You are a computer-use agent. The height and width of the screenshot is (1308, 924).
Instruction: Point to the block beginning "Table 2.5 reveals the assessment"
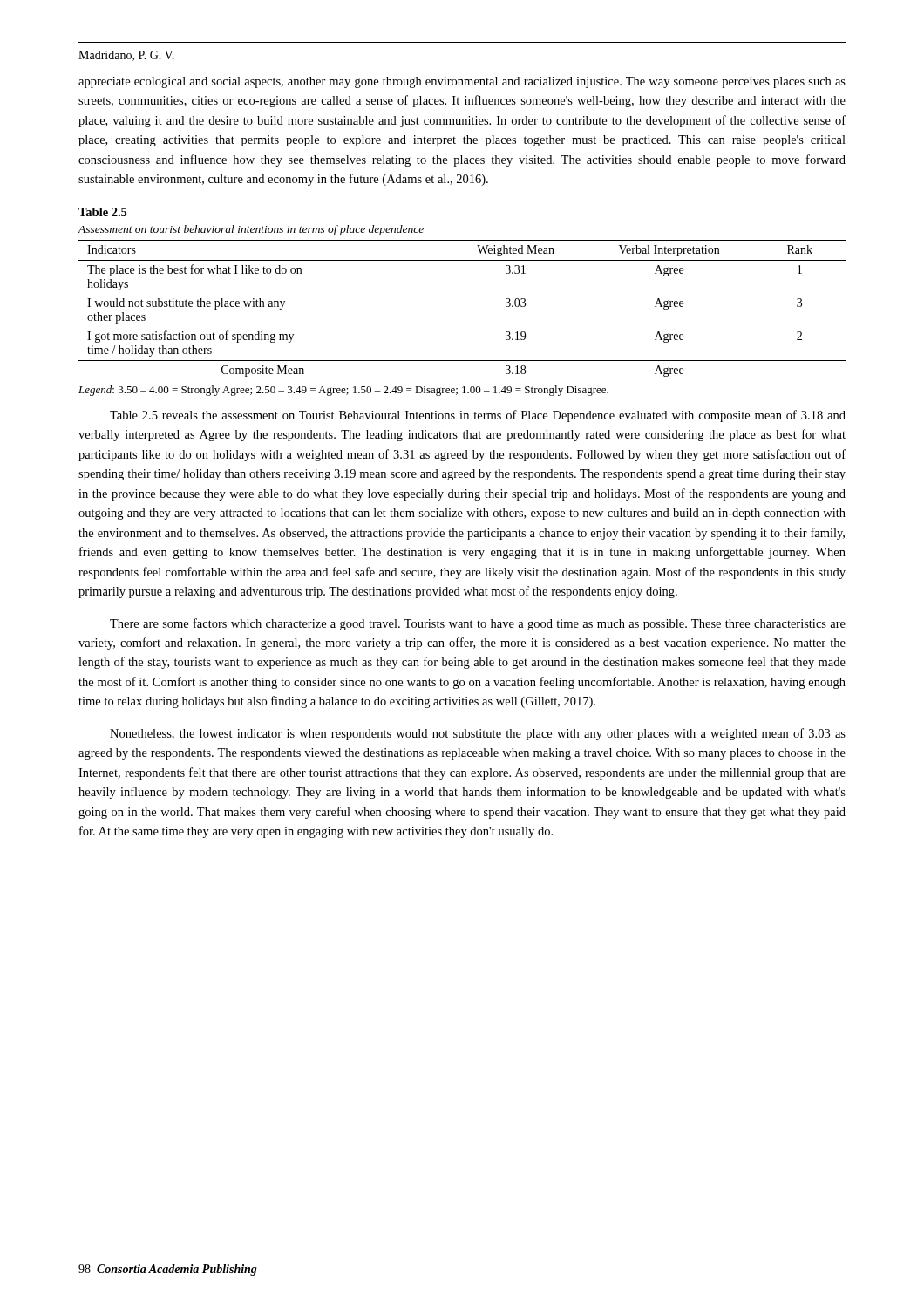pyautogui.click(x=462, y=503)
